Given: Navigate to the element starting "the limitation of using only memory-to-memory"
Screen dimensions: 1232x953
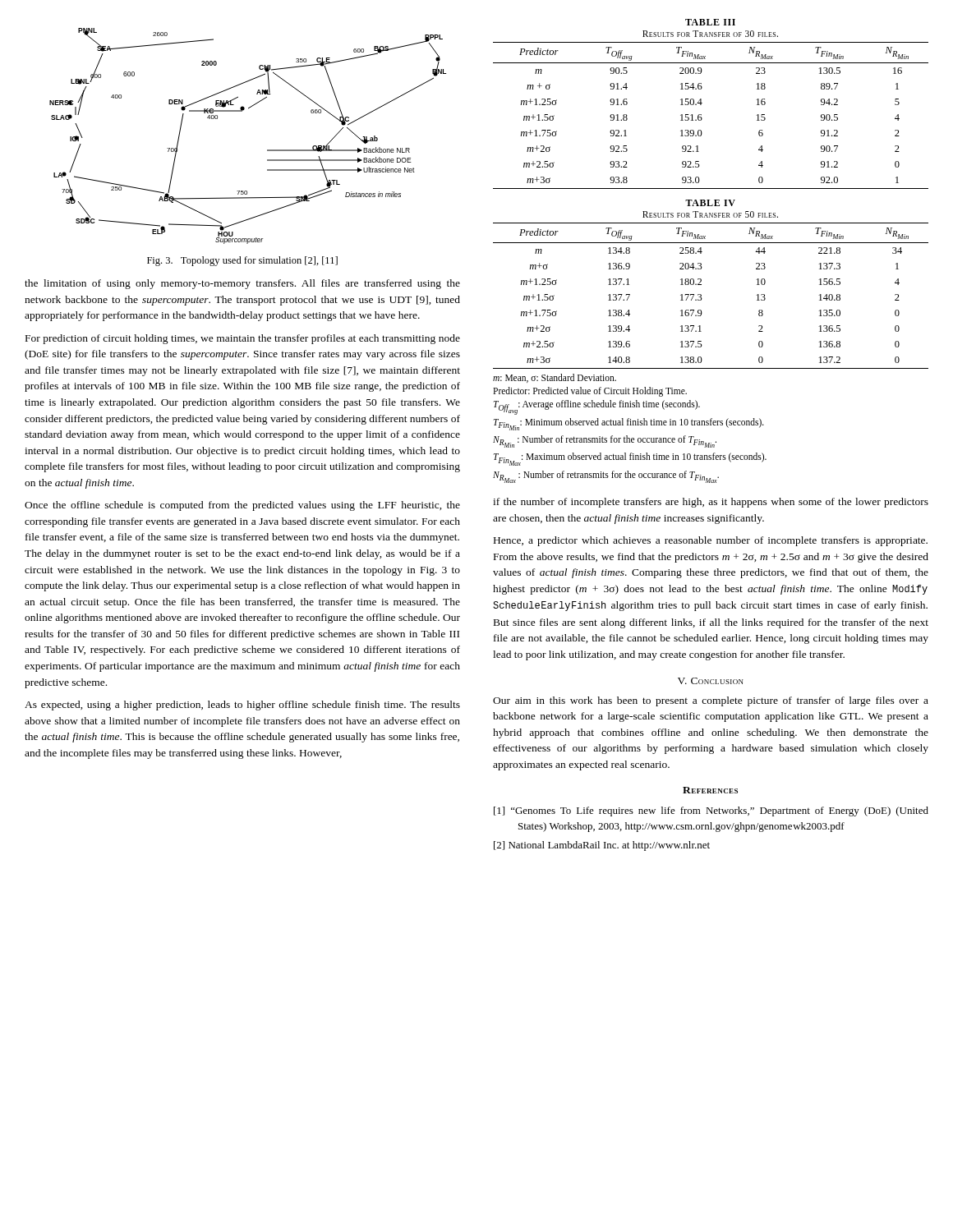Looking at the screenshot, I should pyautogui.click(x=242, y=299).
